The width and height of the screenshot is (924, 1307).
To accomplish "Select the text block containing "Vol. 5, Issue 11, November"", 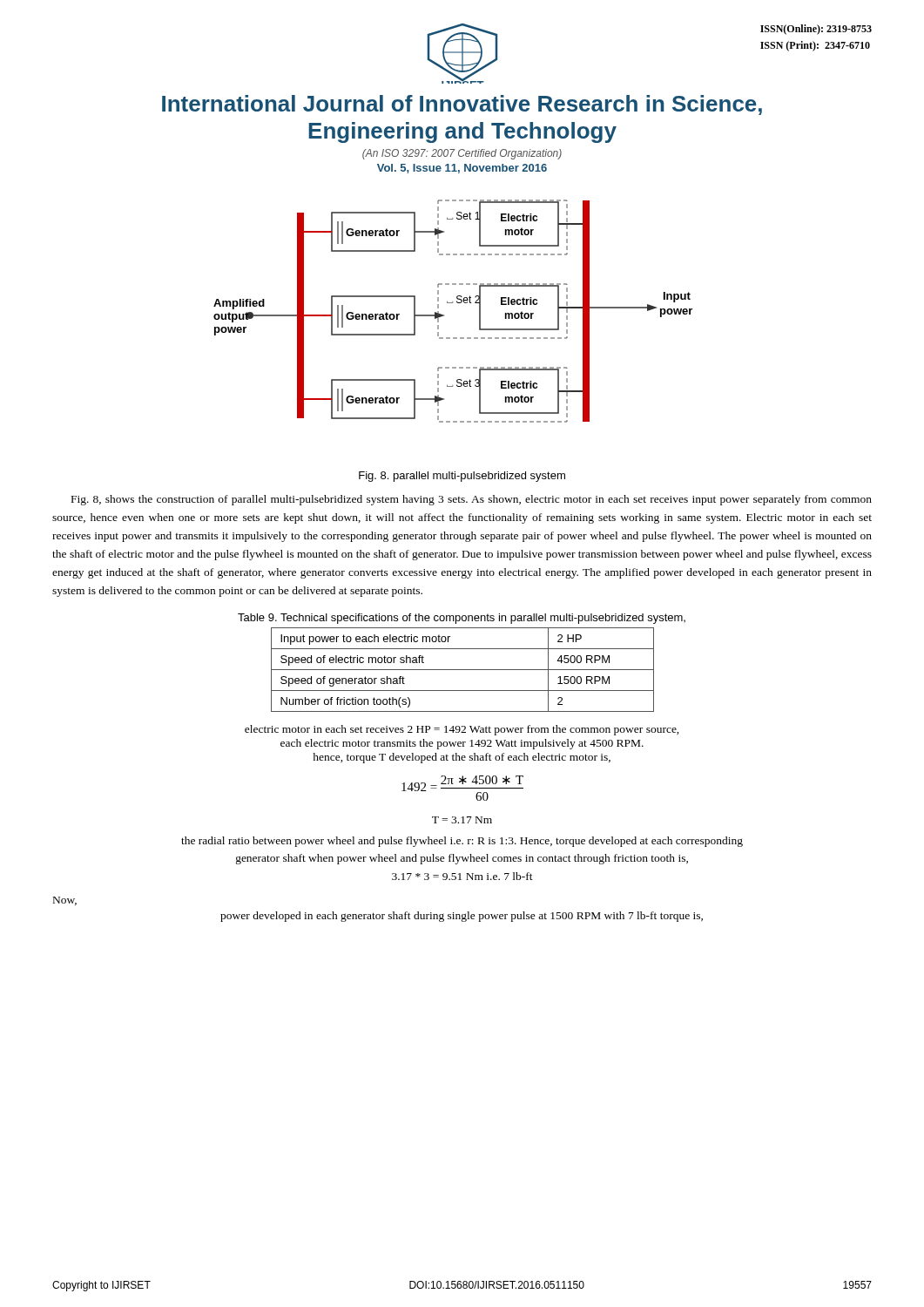I will 462,168.
